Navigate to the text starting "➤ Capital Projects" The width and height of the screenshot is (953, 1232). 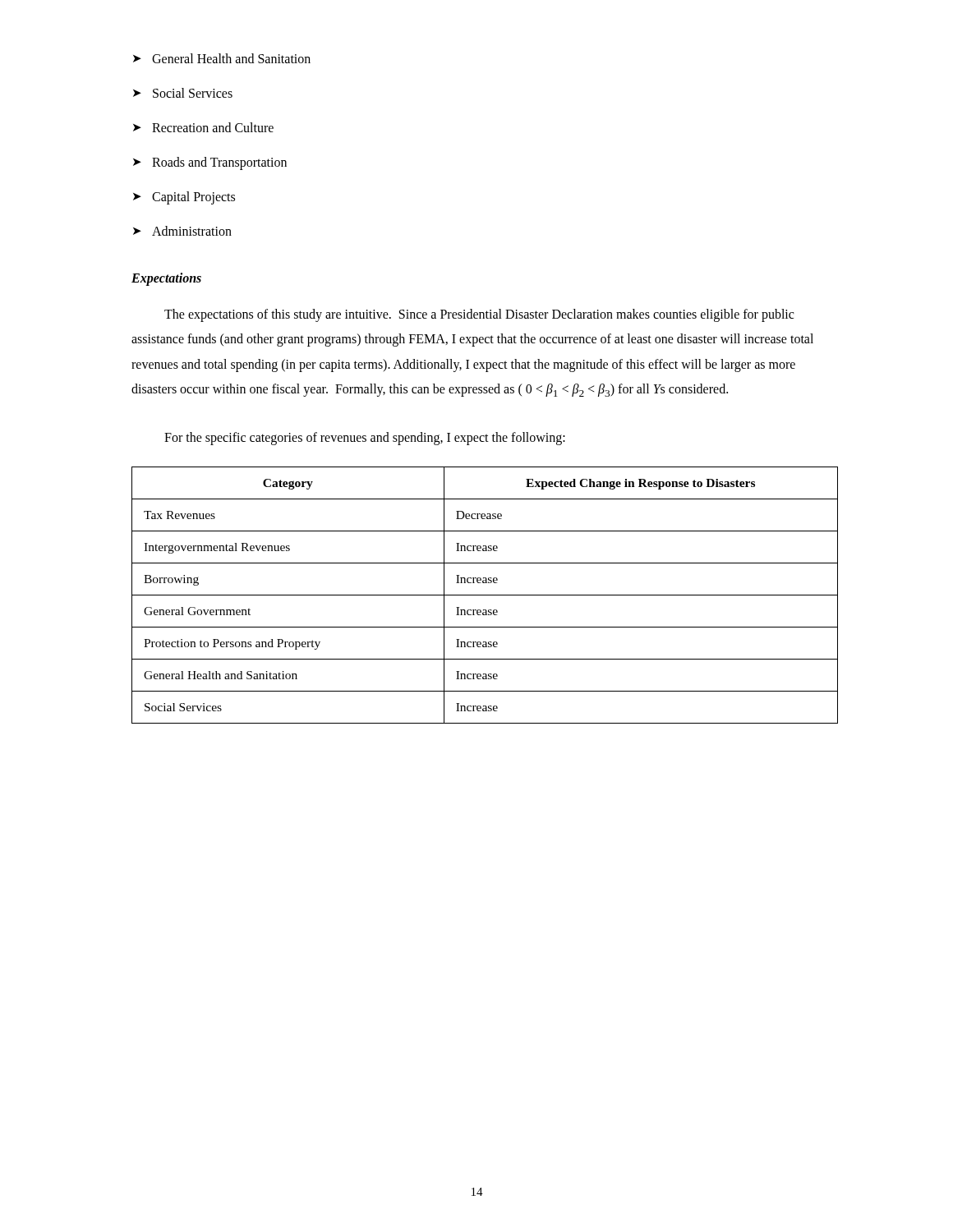pyautogui.click(x=184, y=197)
